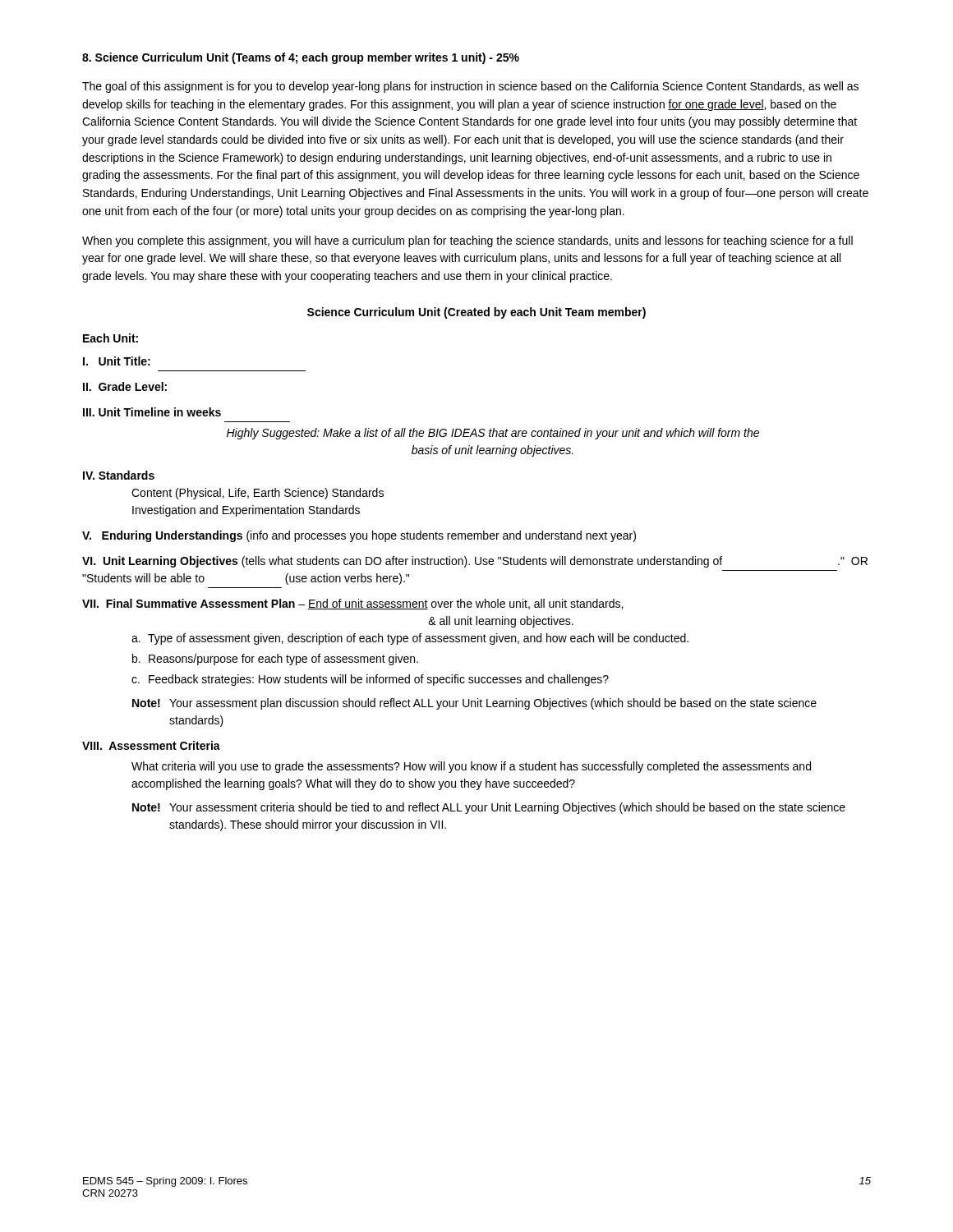Click on the region starting "VI. Unit Learning Objectives (tells what students can"
Screen dimensions: 1232x953
point(475,570)
